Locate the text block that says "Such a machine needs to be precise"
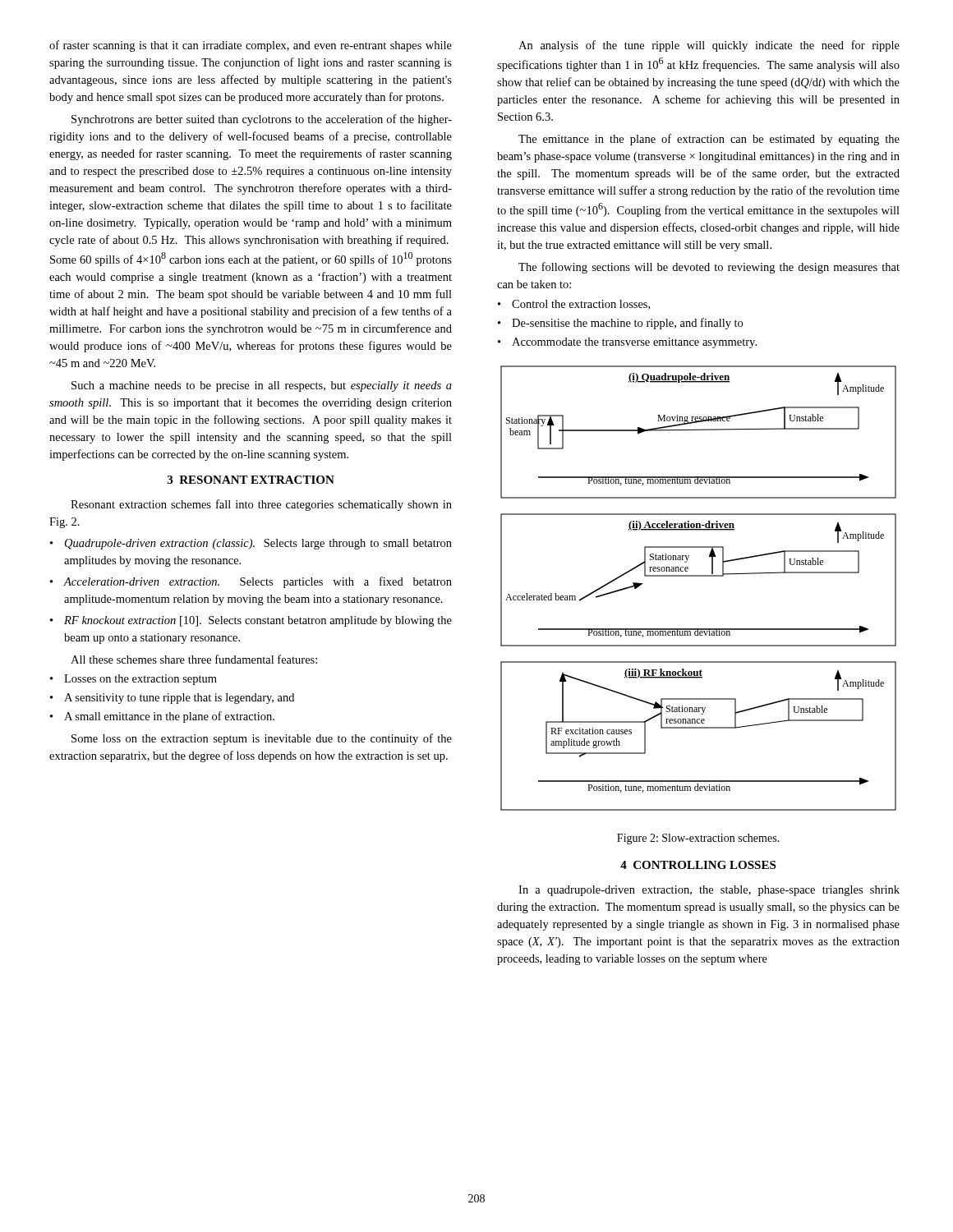 (251, 420)
